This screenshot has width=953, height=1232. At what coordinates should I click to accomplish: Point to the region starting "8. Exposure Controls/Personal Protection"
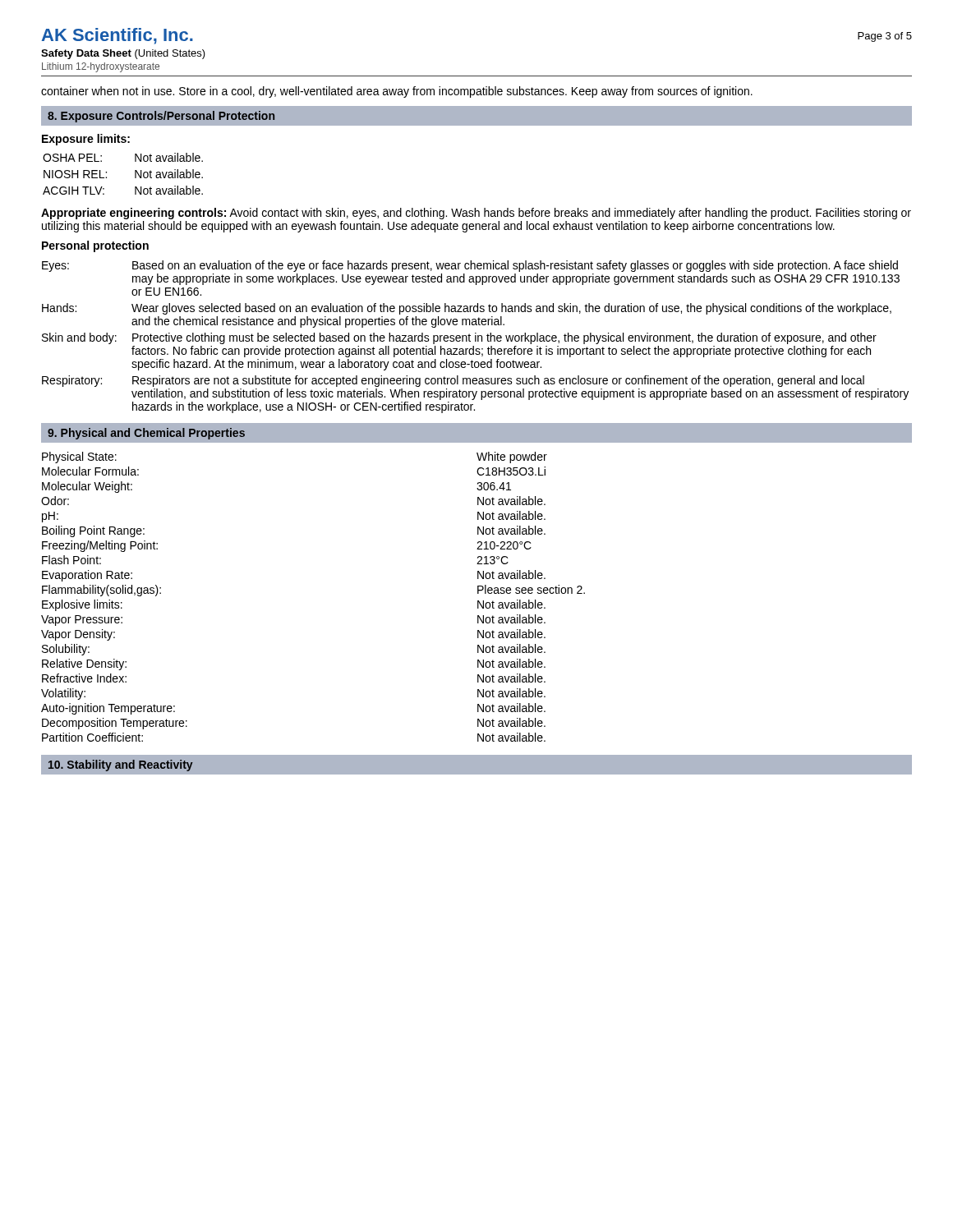pos(161,116)
